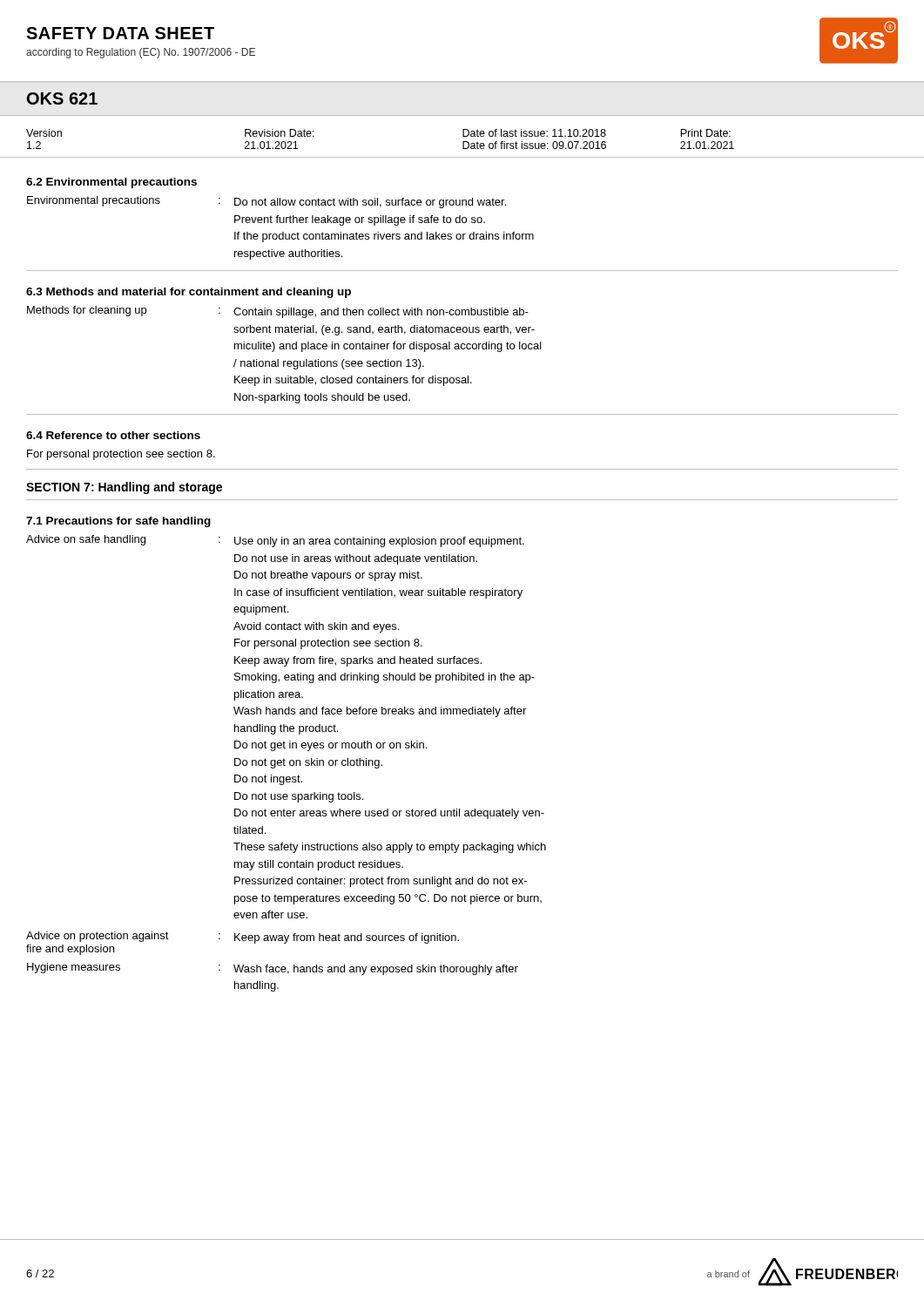Find the section header on this page that starts "6.3 Methods and"
This screenshot has height=1307, width=924.
(x=189, y=291)
